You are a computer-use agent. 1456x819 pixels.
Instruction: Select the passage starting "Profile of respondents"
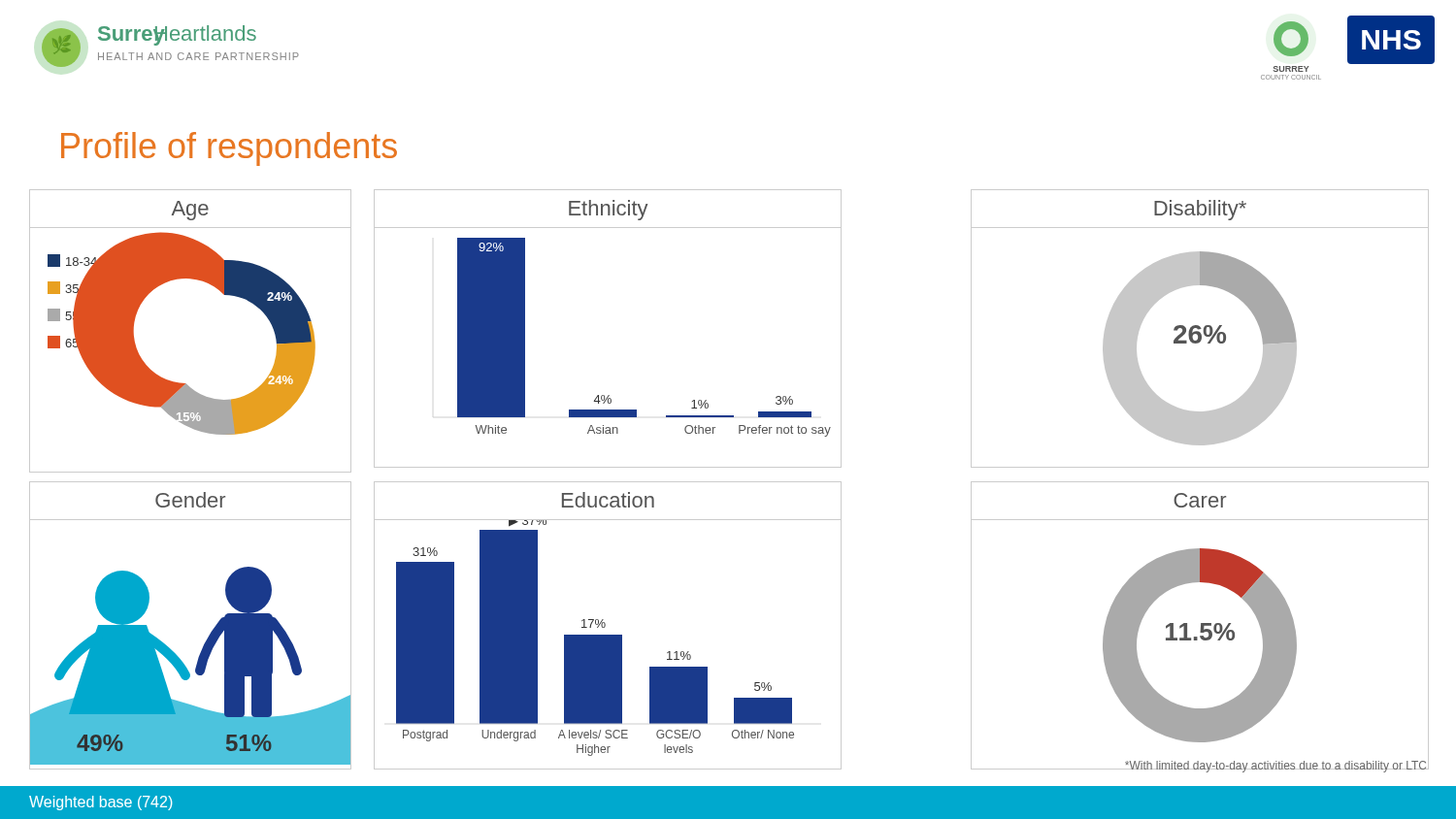228,146
